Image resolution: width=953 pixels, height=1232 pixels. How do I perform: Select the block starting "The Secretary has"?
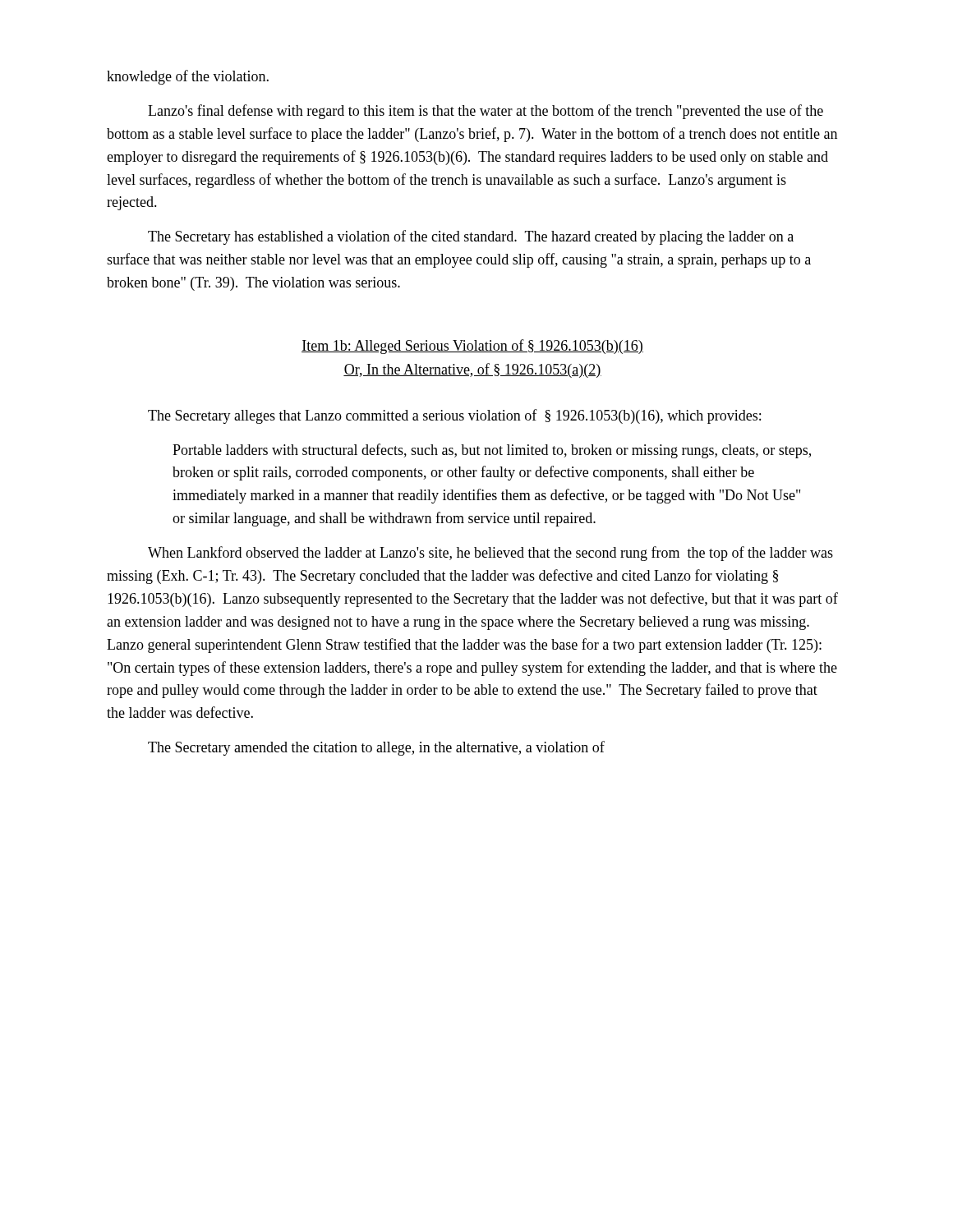472,261
